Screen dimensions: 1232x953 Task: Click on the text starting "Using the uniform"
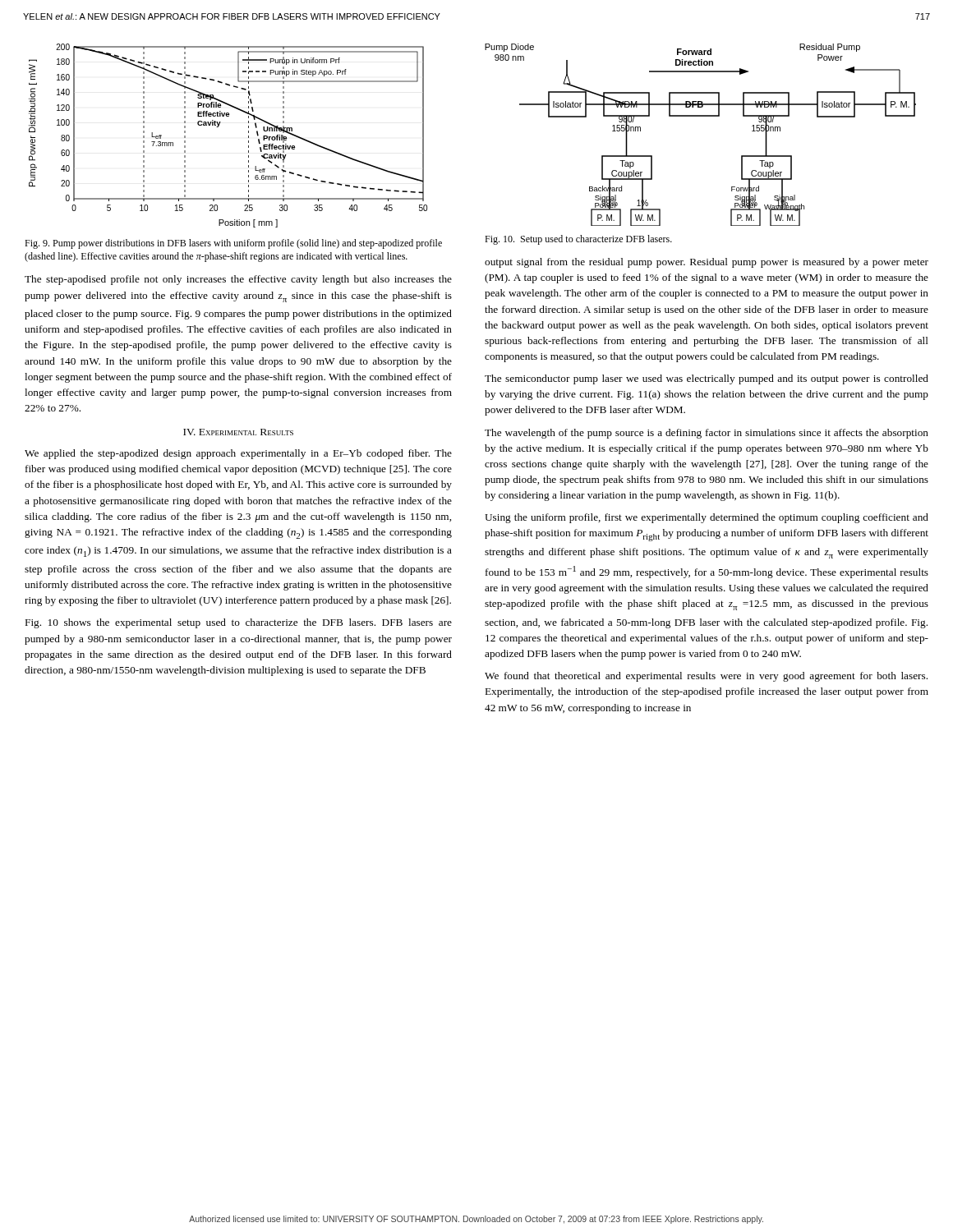click(707, 585)
